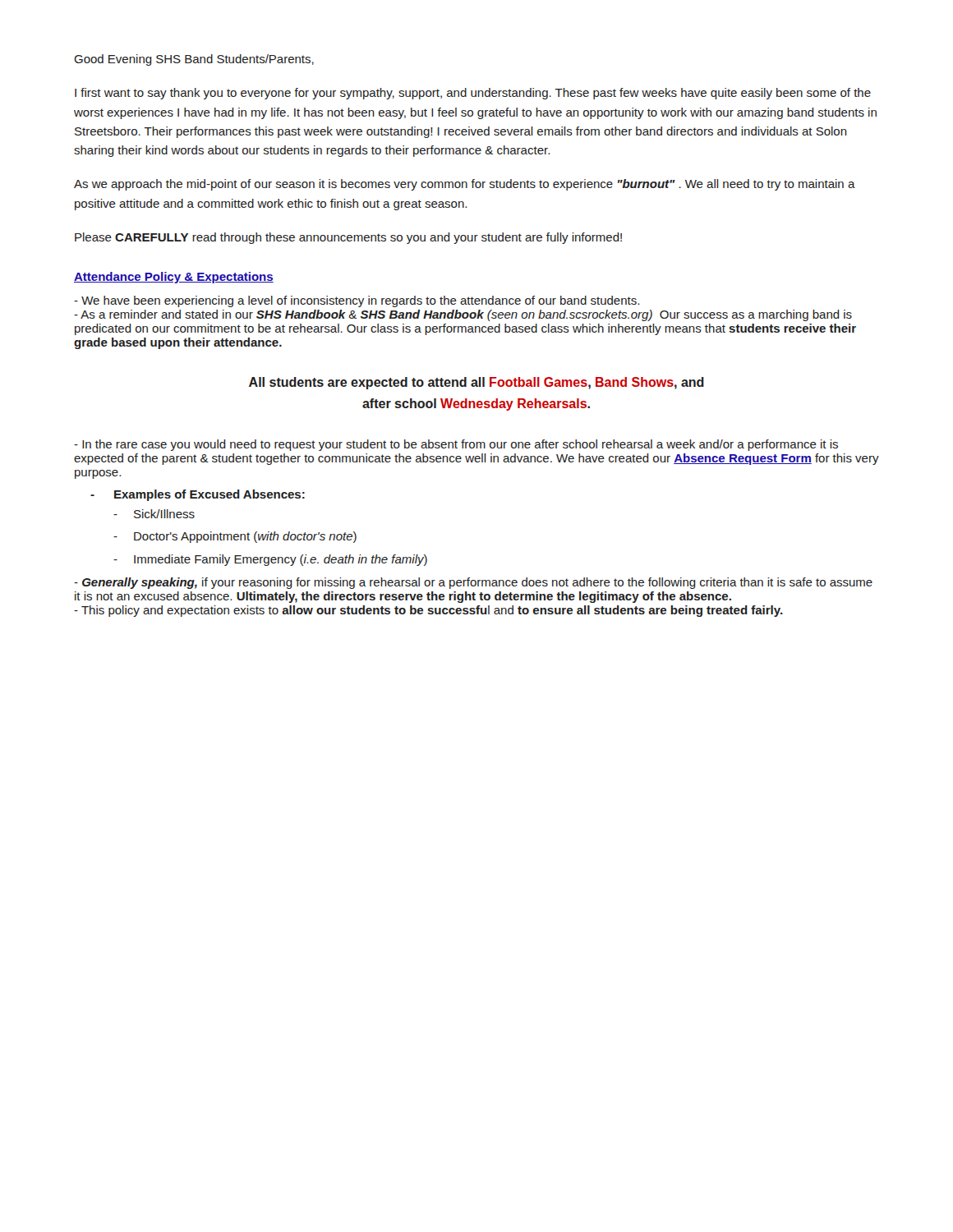Point to the text block starting "- Examples of Excused Absences:"
The width and height of the screenshot is (953, 1232).
[x=198, y=495]
